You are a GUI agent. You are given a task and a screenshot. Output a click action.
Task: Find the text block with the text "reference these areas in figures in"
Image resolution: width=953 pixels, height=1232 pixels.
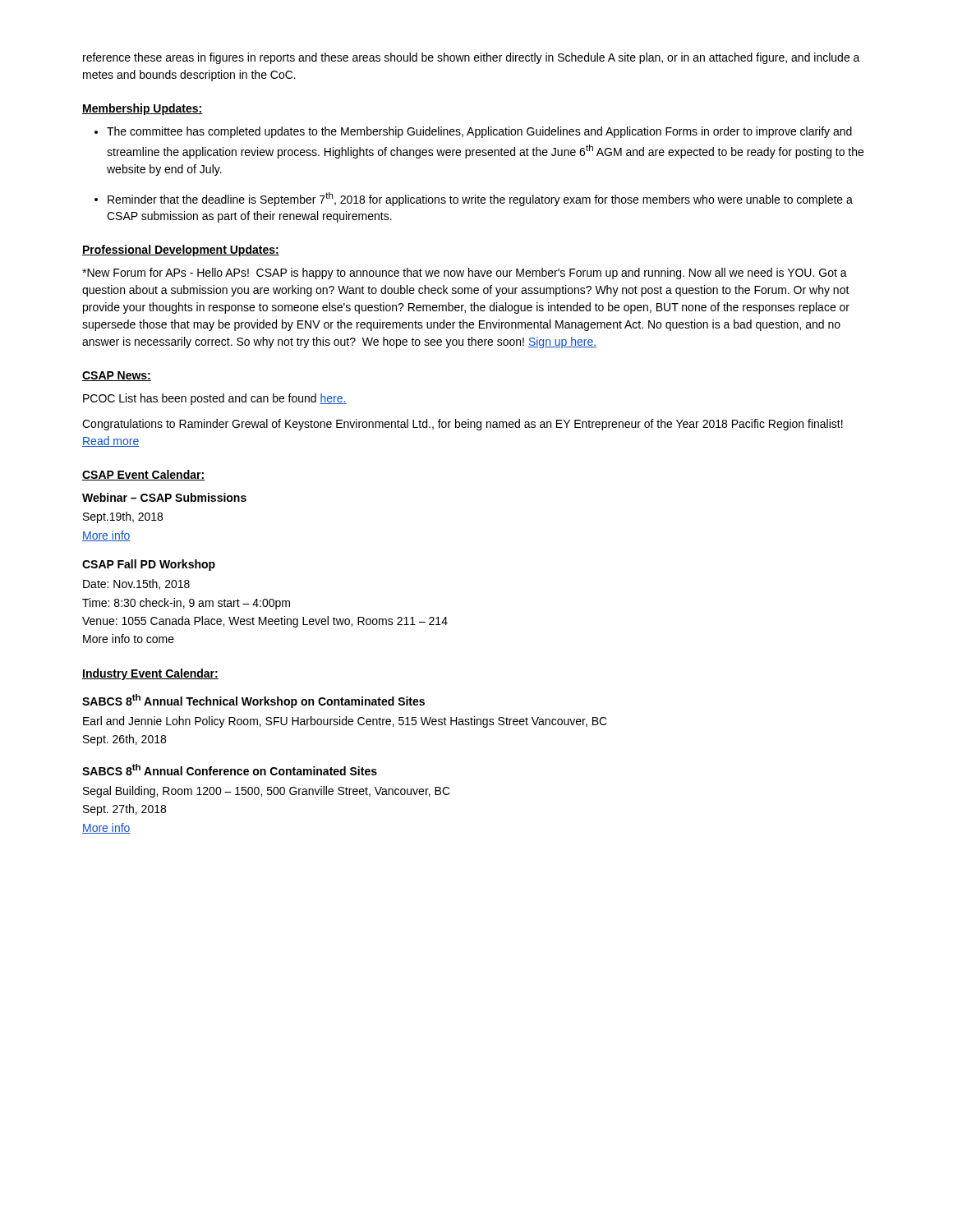[x=471, y=66]
